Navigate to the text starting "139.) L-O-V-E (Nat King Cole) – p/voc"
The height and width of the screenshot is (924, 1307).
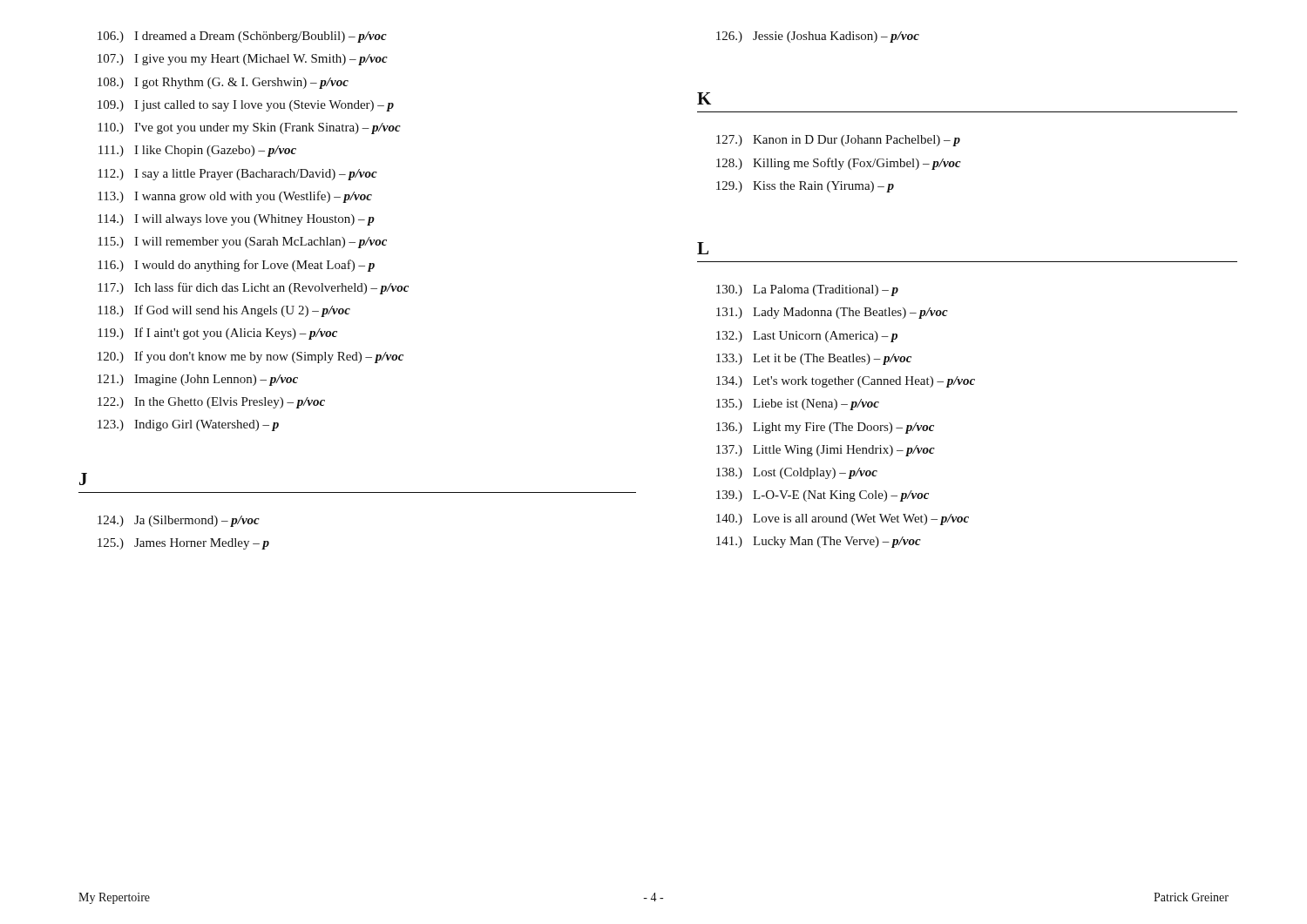click(823, 496)
